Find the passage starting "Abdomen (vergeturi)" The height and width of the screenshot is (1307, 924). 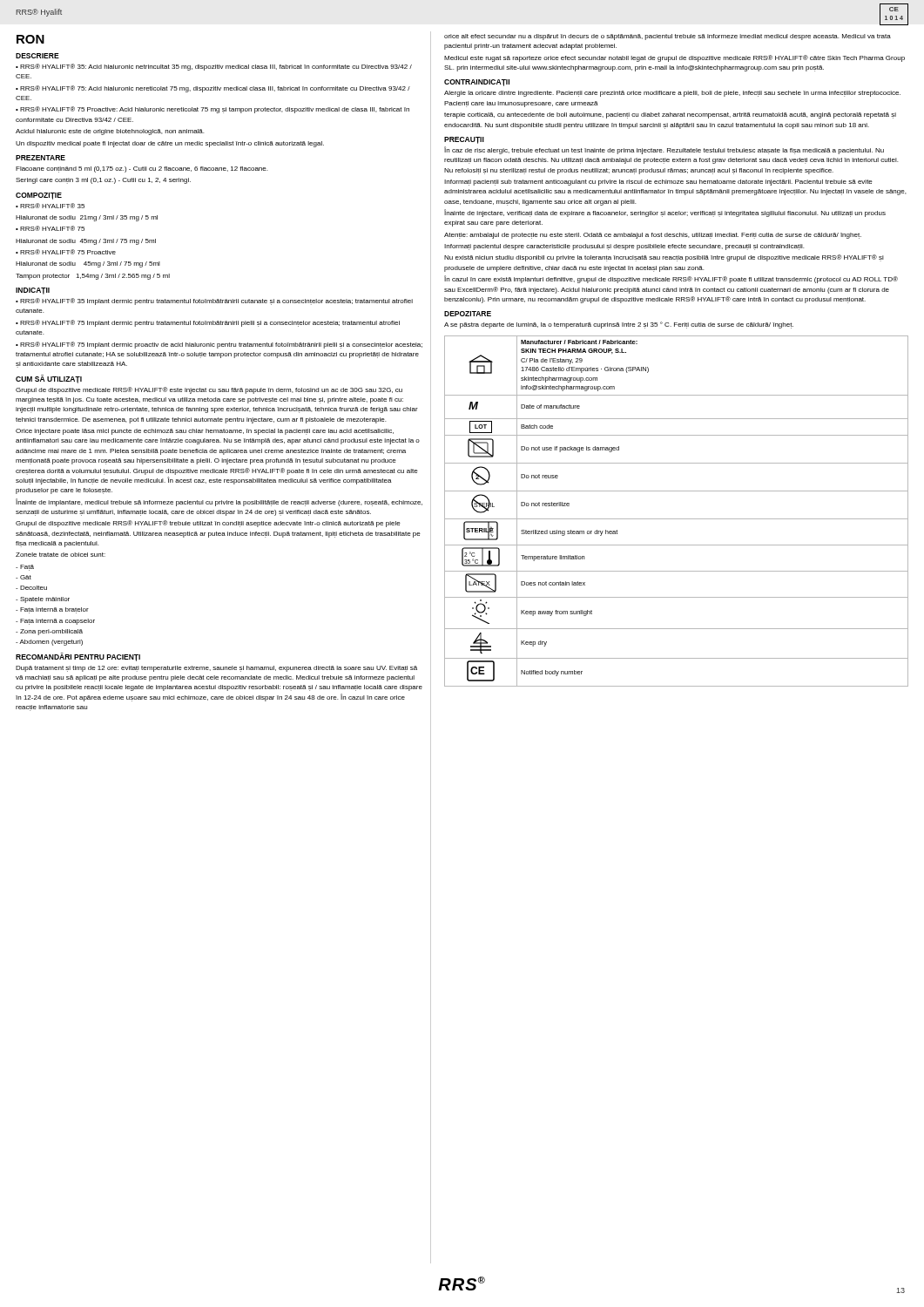(49, 642)
